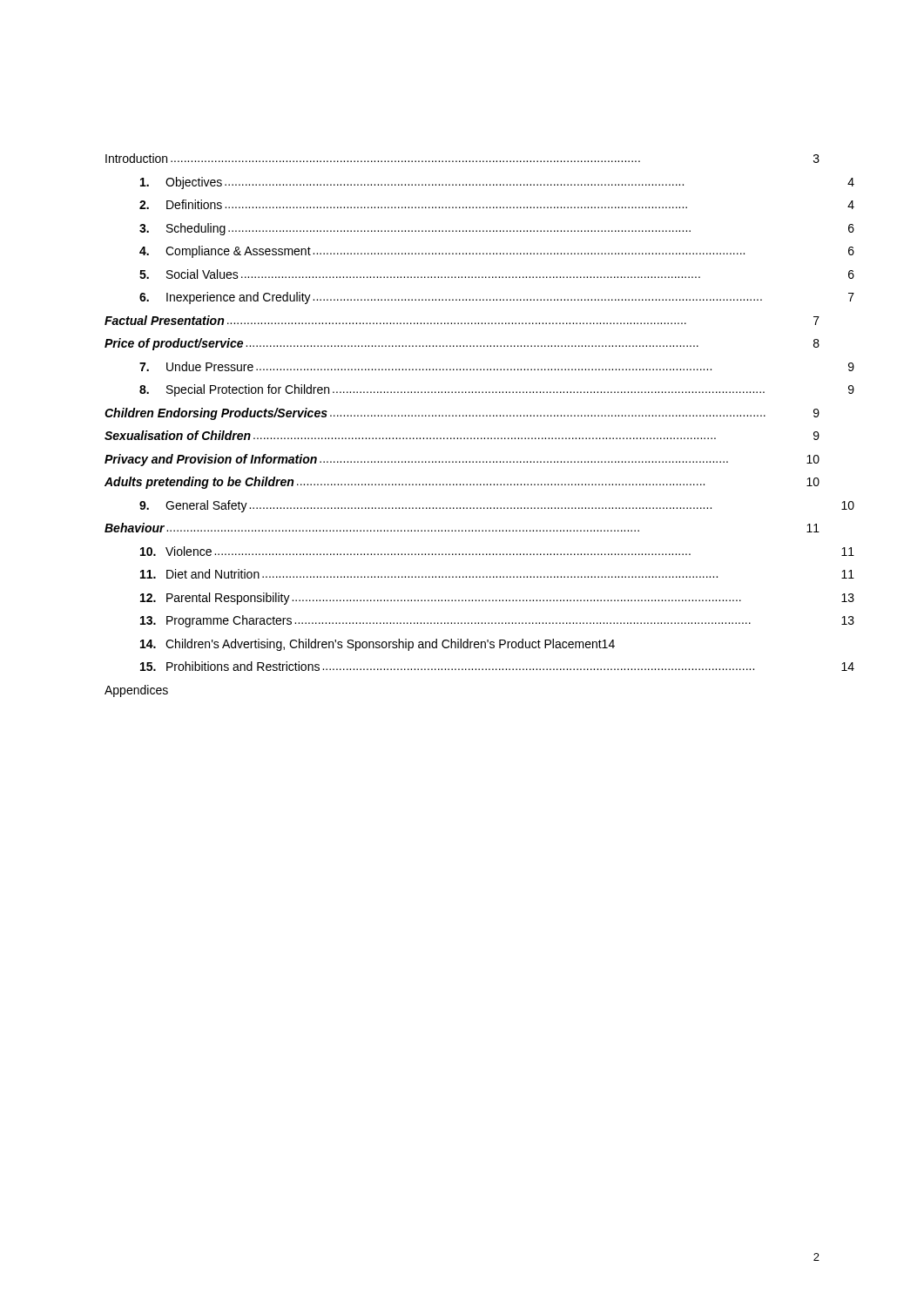
Task: Select the element starting "3. Scheduling"
Action: 462,228
